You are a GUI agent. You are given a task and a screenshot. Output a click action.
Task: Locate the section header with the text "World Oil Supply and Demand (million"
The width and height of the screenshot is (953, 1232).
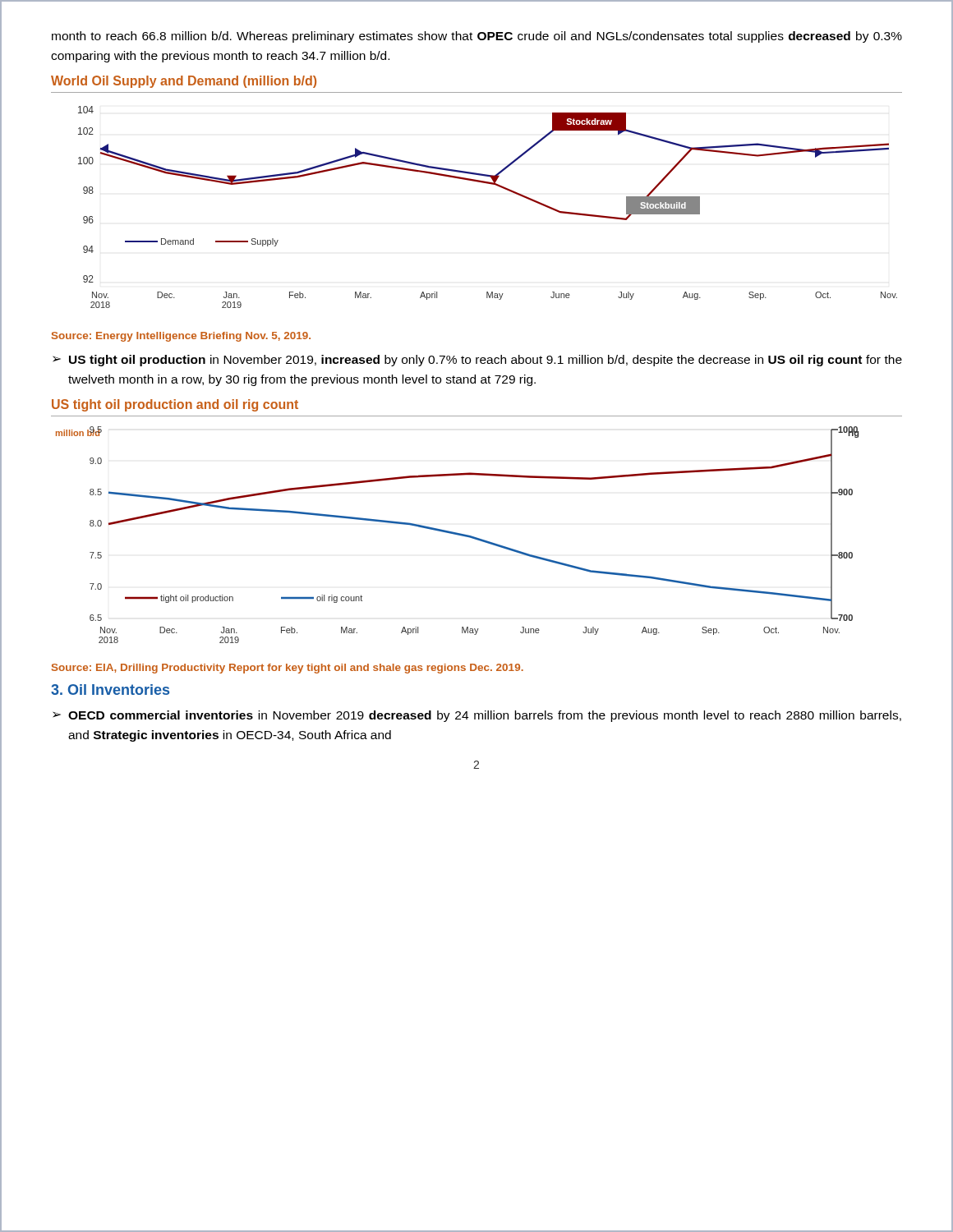[x=184, y=81]
